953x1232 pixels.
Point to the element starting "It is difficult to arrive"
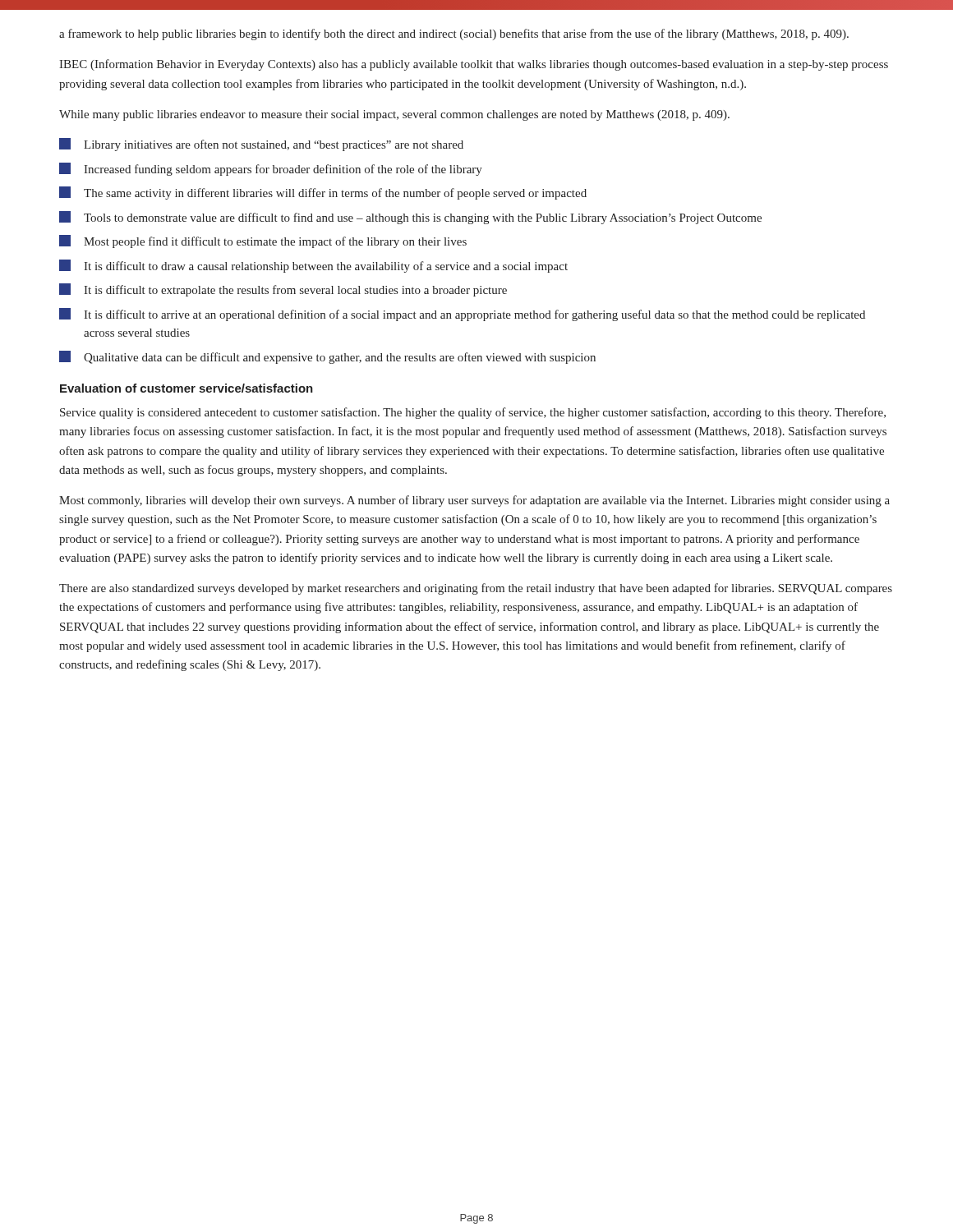point(476,324)
